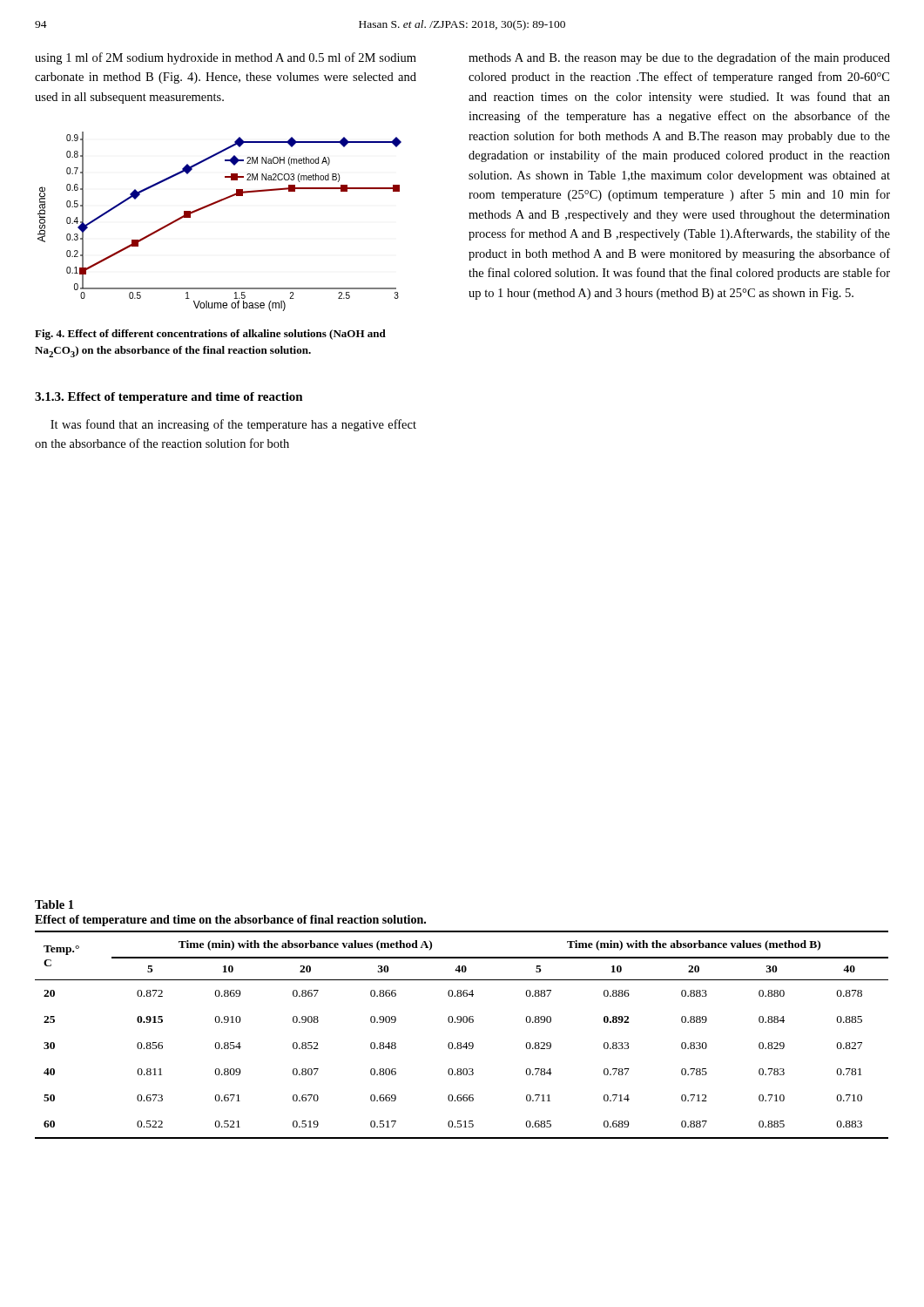Image resolution: width=924 pixels, height=1307 pixels.
Task: Find the line chart
Action: pyautogui.click(x=226, y=221)
